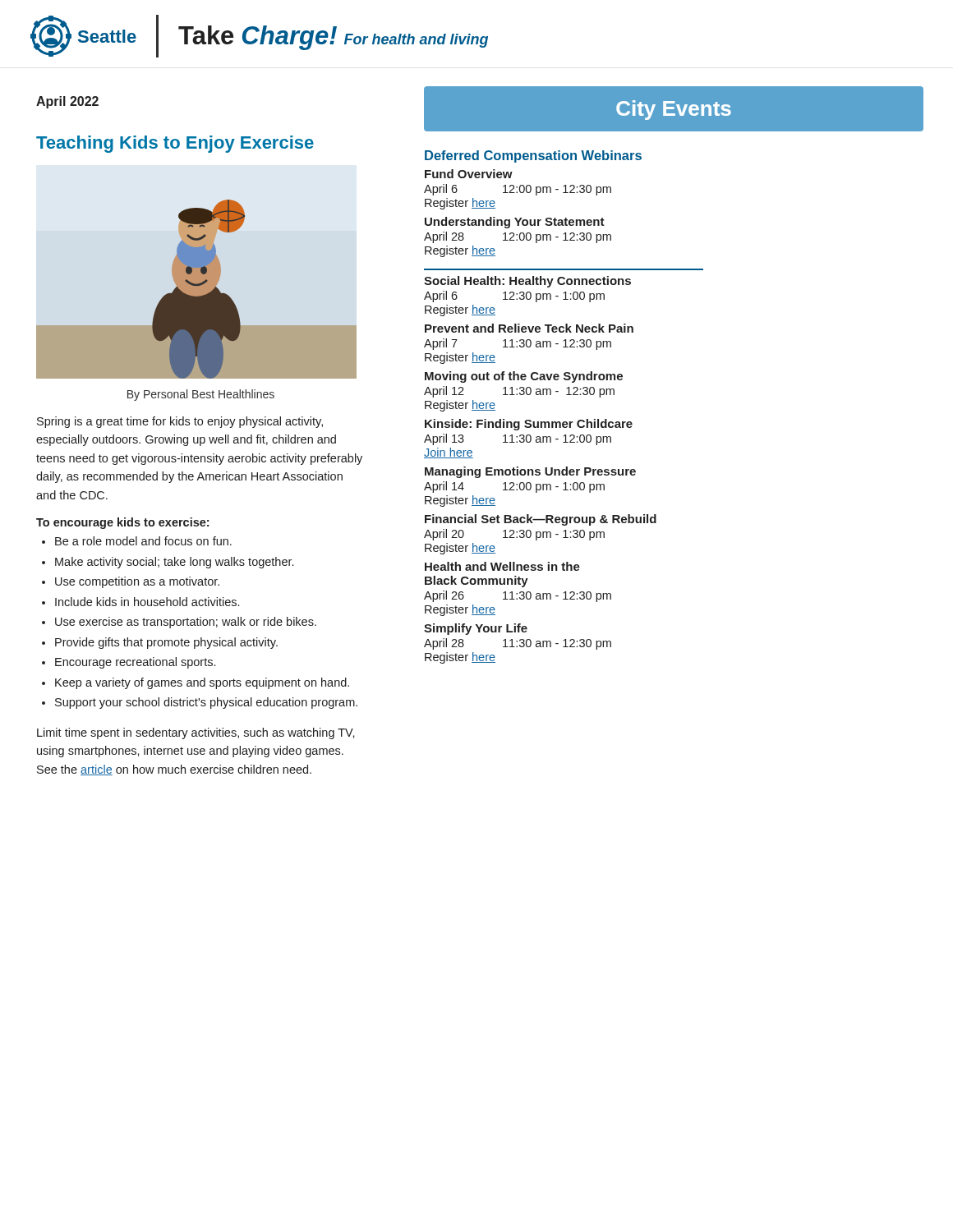Point to the text starting "Prevent and Relieve Teck Neck"
Viewport: 953px width, 1232px height.
tap(529, 328)
